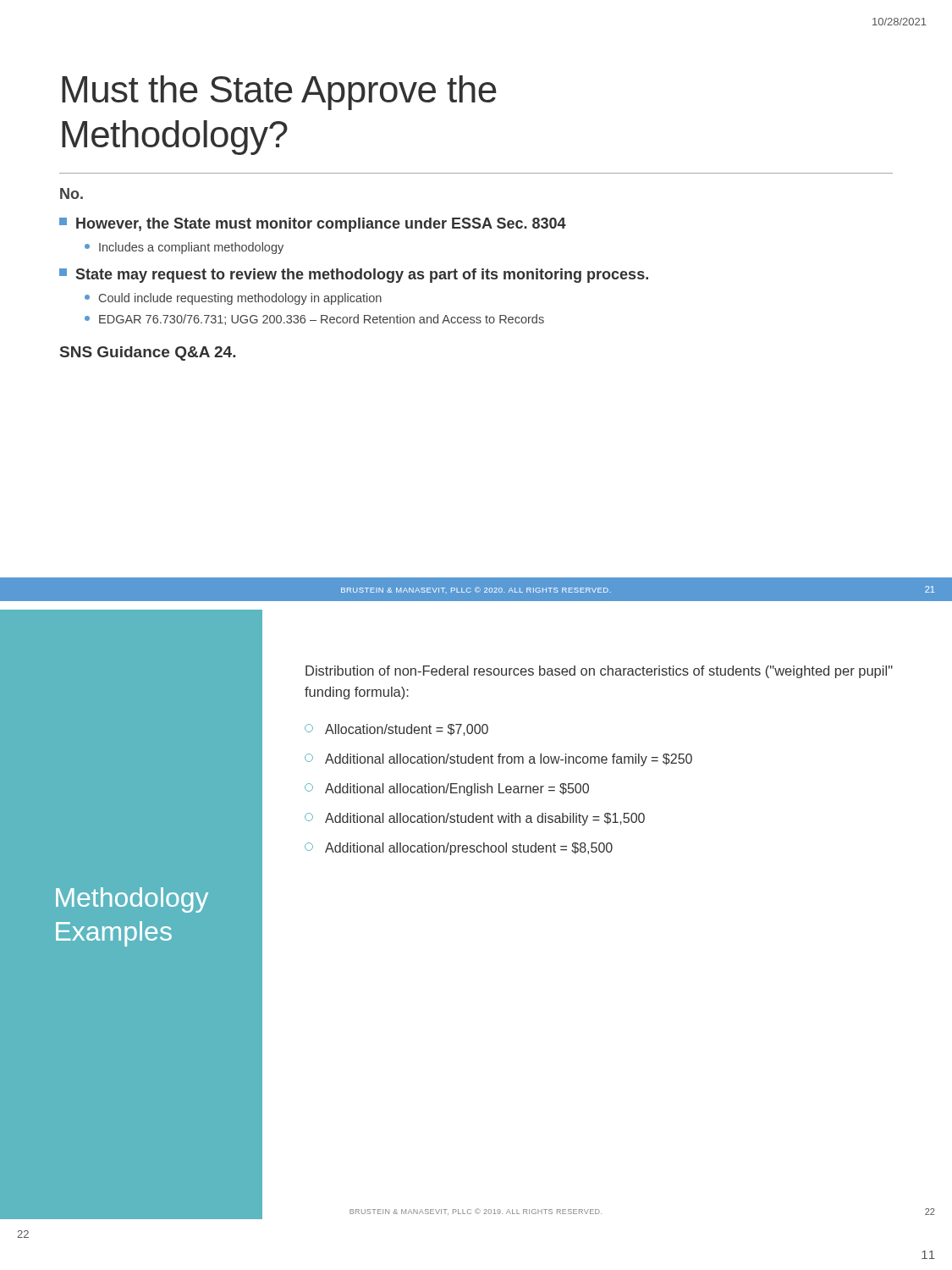Select the title
This screenshot has width=952, height=1270.
pos(278,112)
